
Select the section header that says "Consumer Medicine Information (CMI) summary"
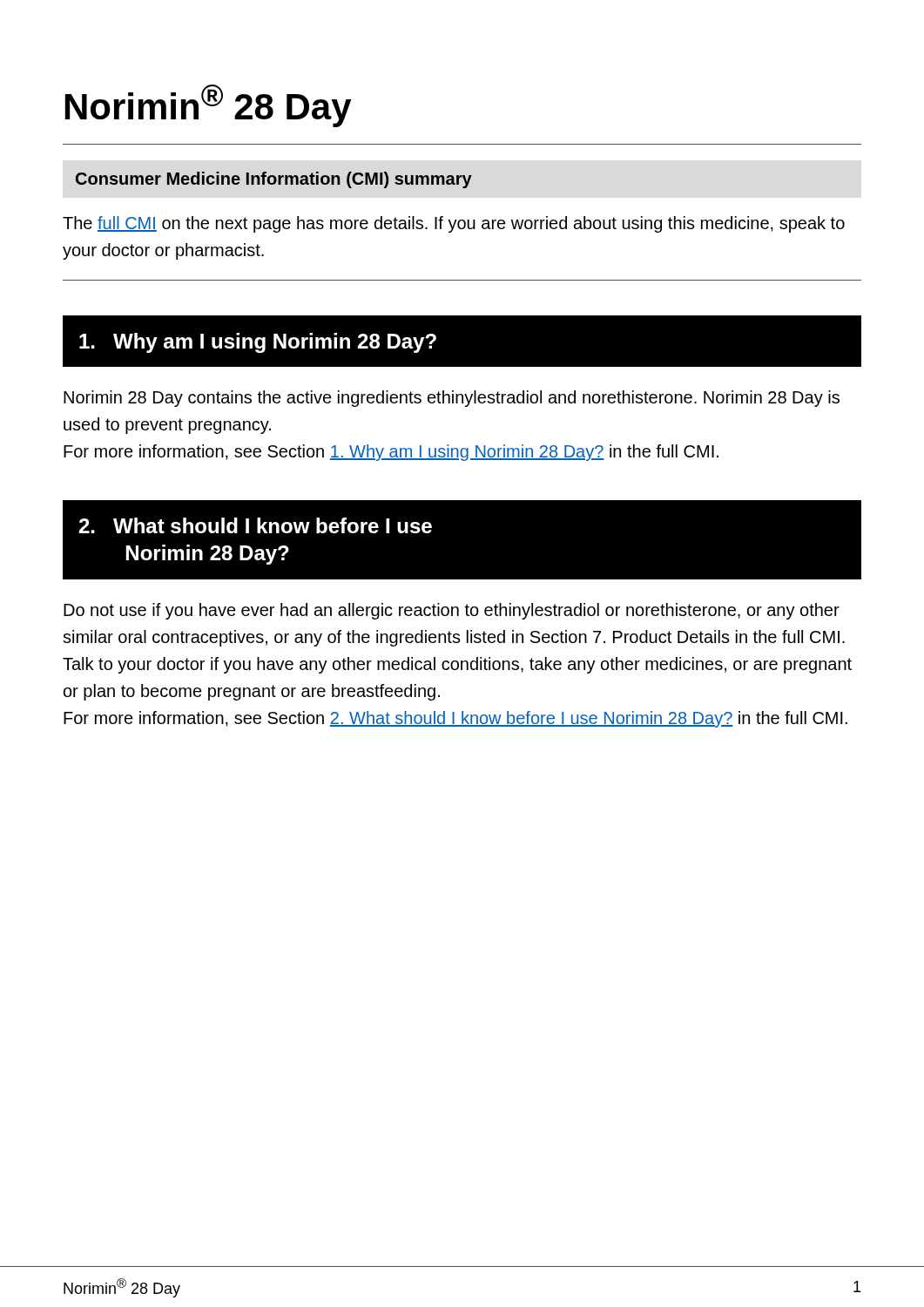click(462, 179)
